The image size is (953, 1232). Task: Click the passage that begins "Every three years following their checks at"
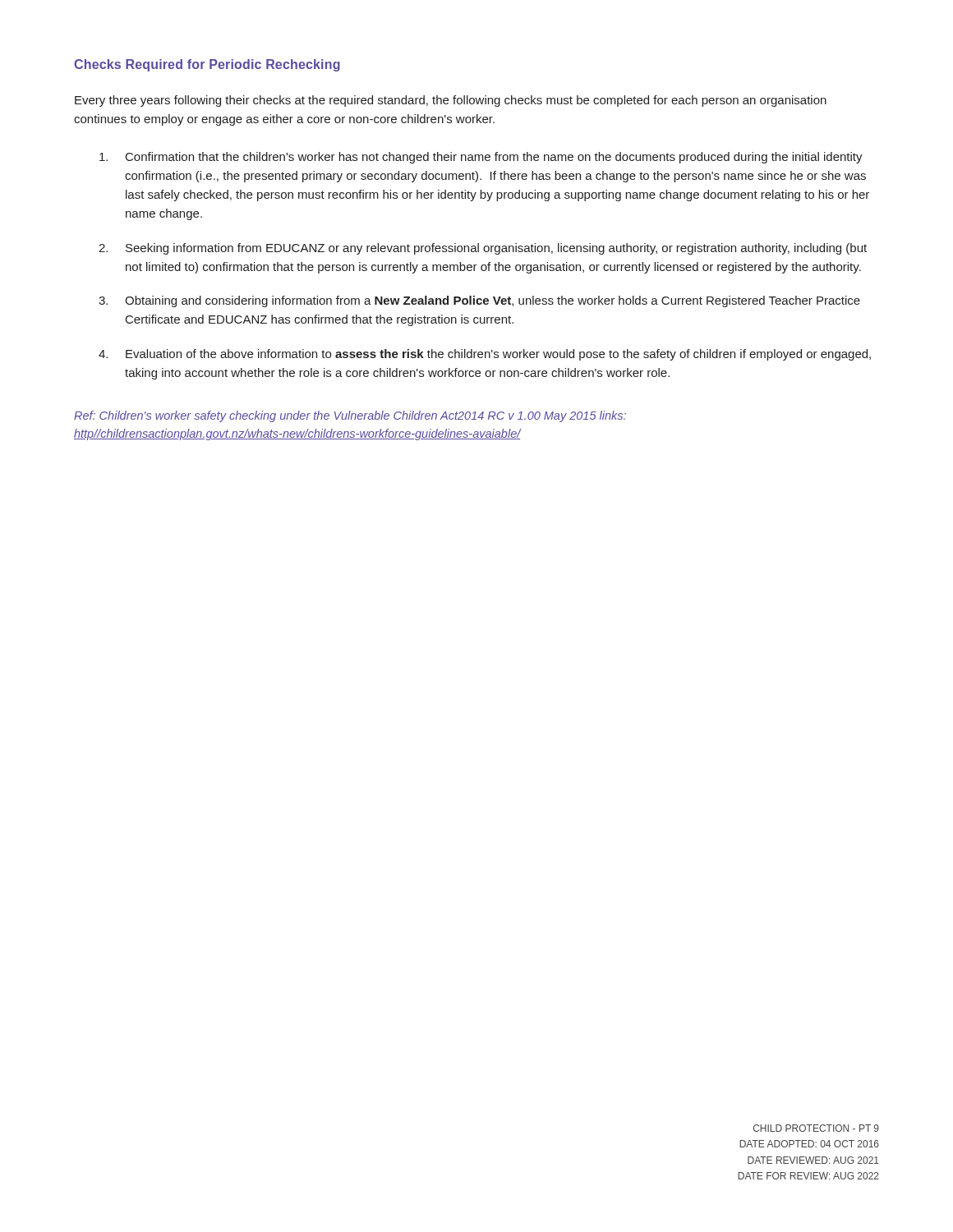(450, 109)
